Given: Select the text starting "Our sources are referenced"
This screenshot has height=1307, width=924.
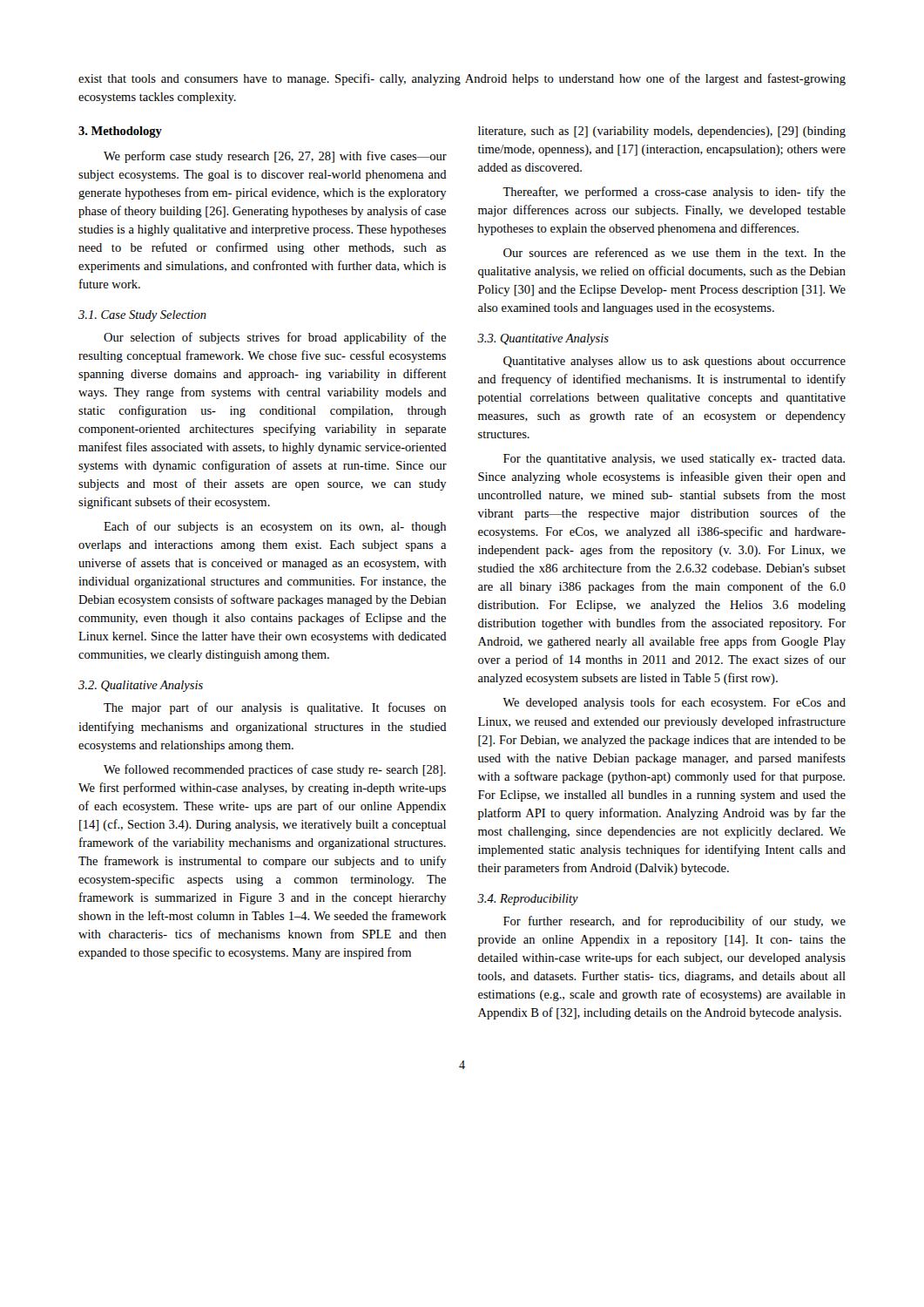Looking at the screenshot, I should click(x=662, y=281).
